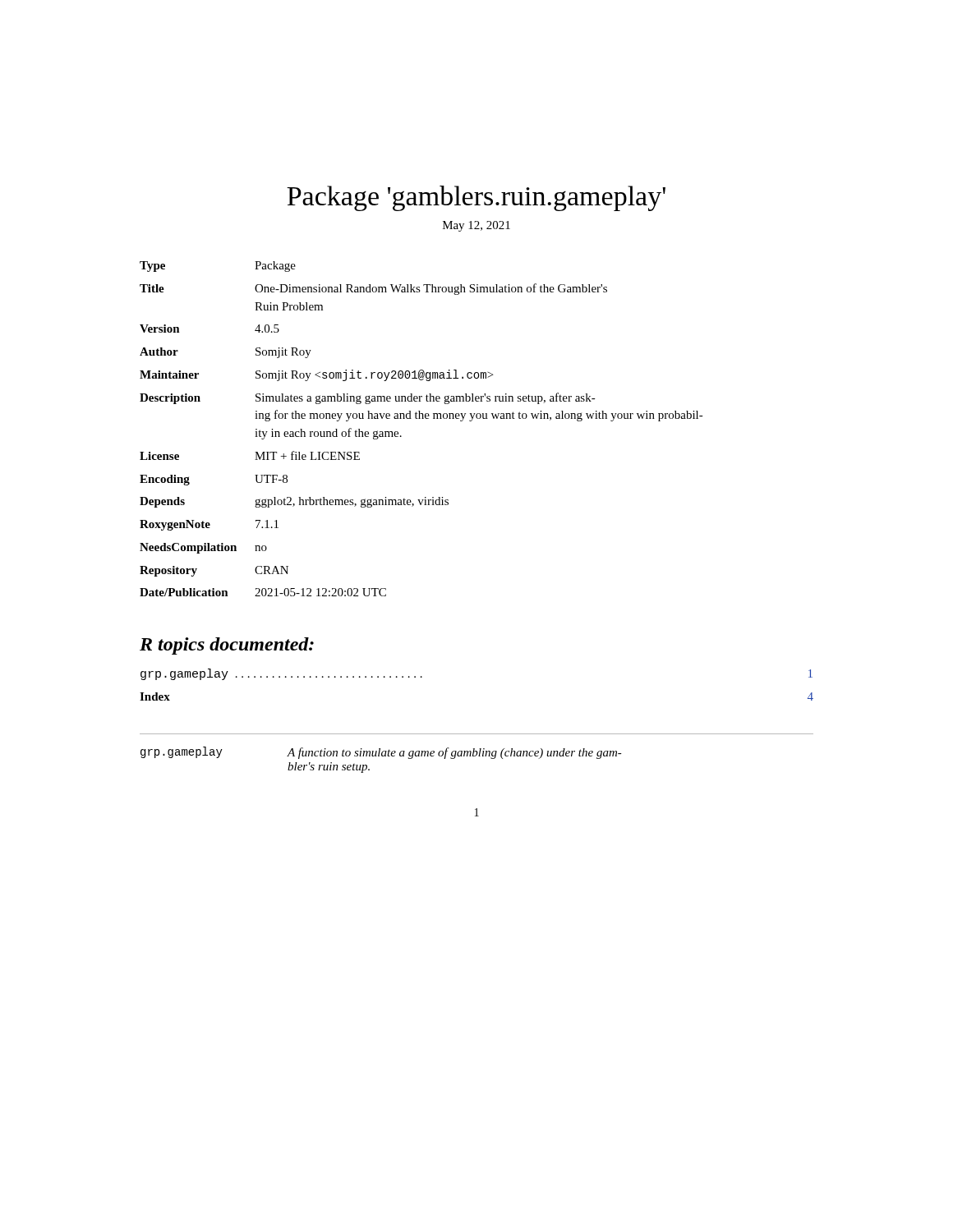Select the text that reads "RoxygenNote 7.1.1"
This screenshot has height=1232, width=953.
[209, 525]
